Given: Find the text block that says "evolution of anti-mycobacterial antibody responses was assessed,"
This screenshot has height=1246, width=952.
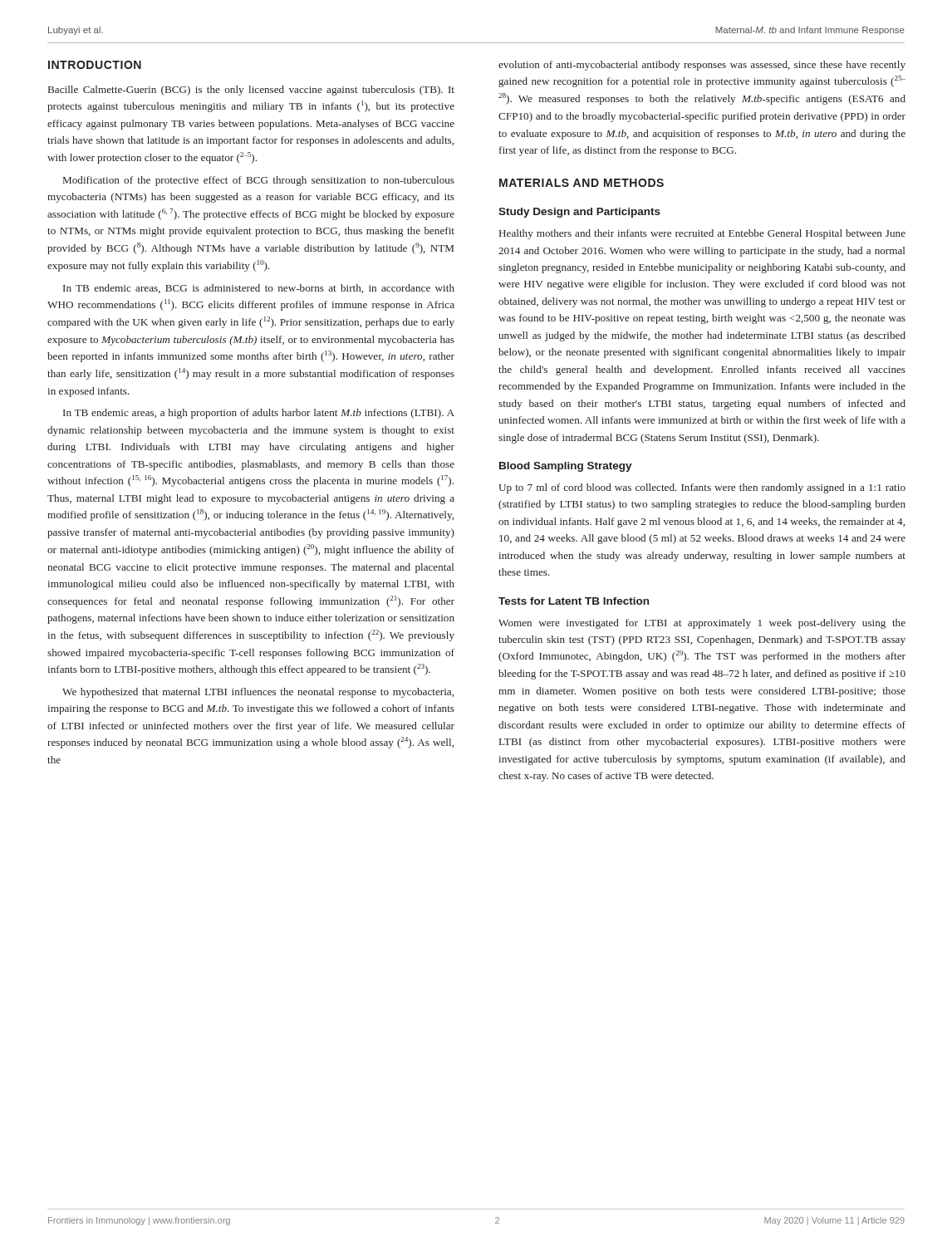Looking at the screenshot, I should pyautogui.click(x=702, y=108).
